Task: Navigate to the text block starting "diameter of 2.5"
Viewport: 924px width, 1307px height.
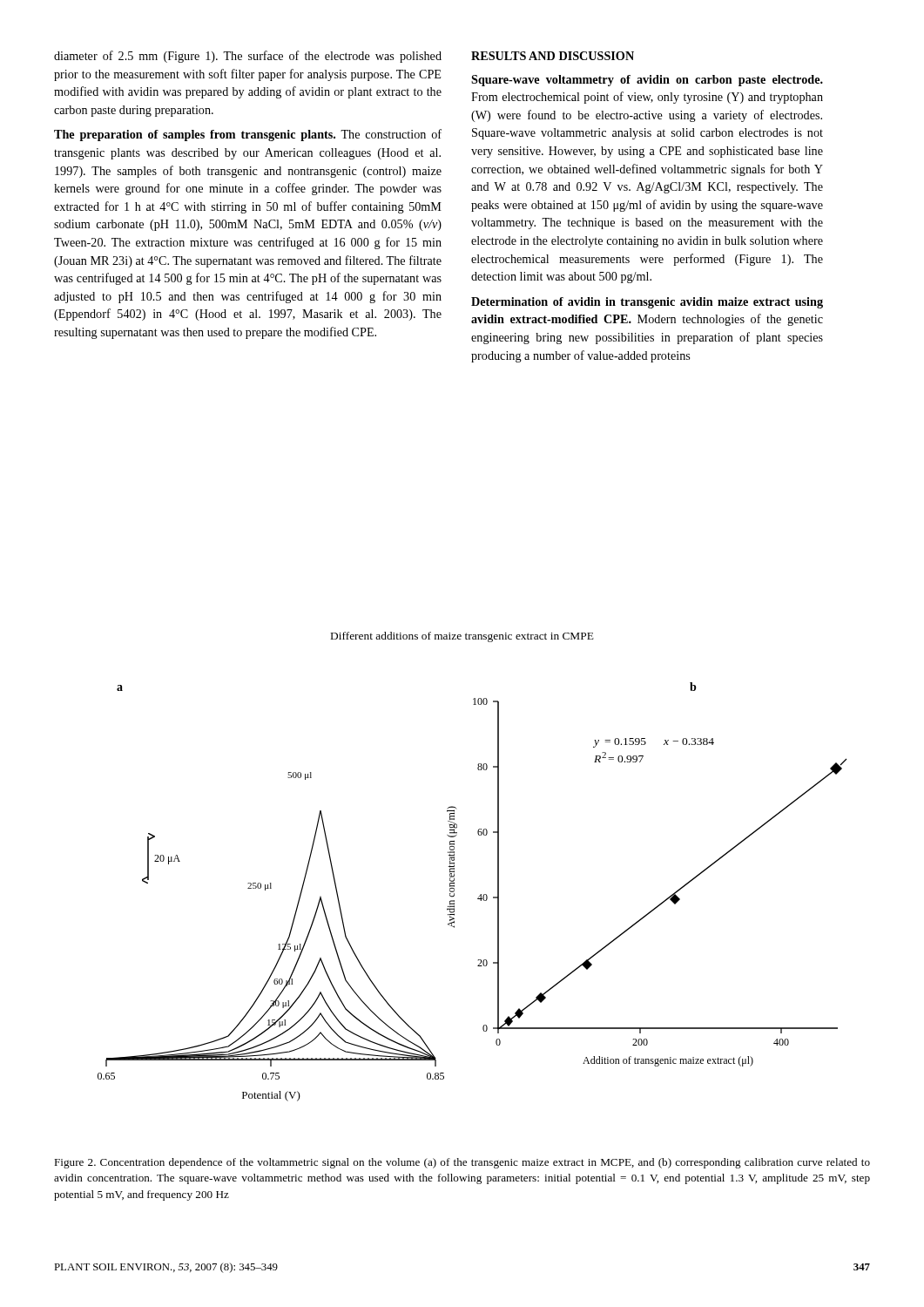Action: click(x=248, y=83)
